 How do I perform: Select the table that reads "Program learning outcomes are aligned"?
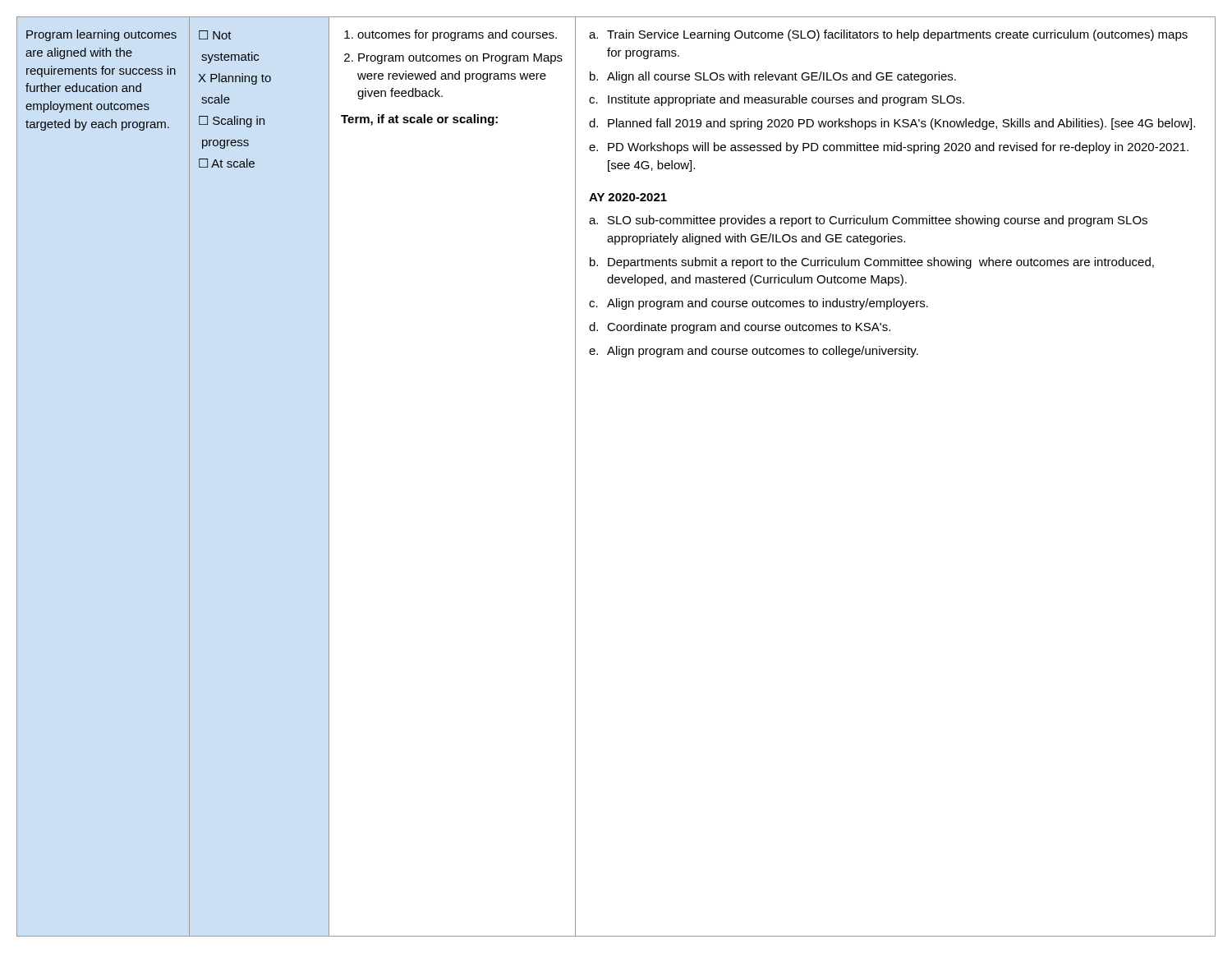click(103, 476)
